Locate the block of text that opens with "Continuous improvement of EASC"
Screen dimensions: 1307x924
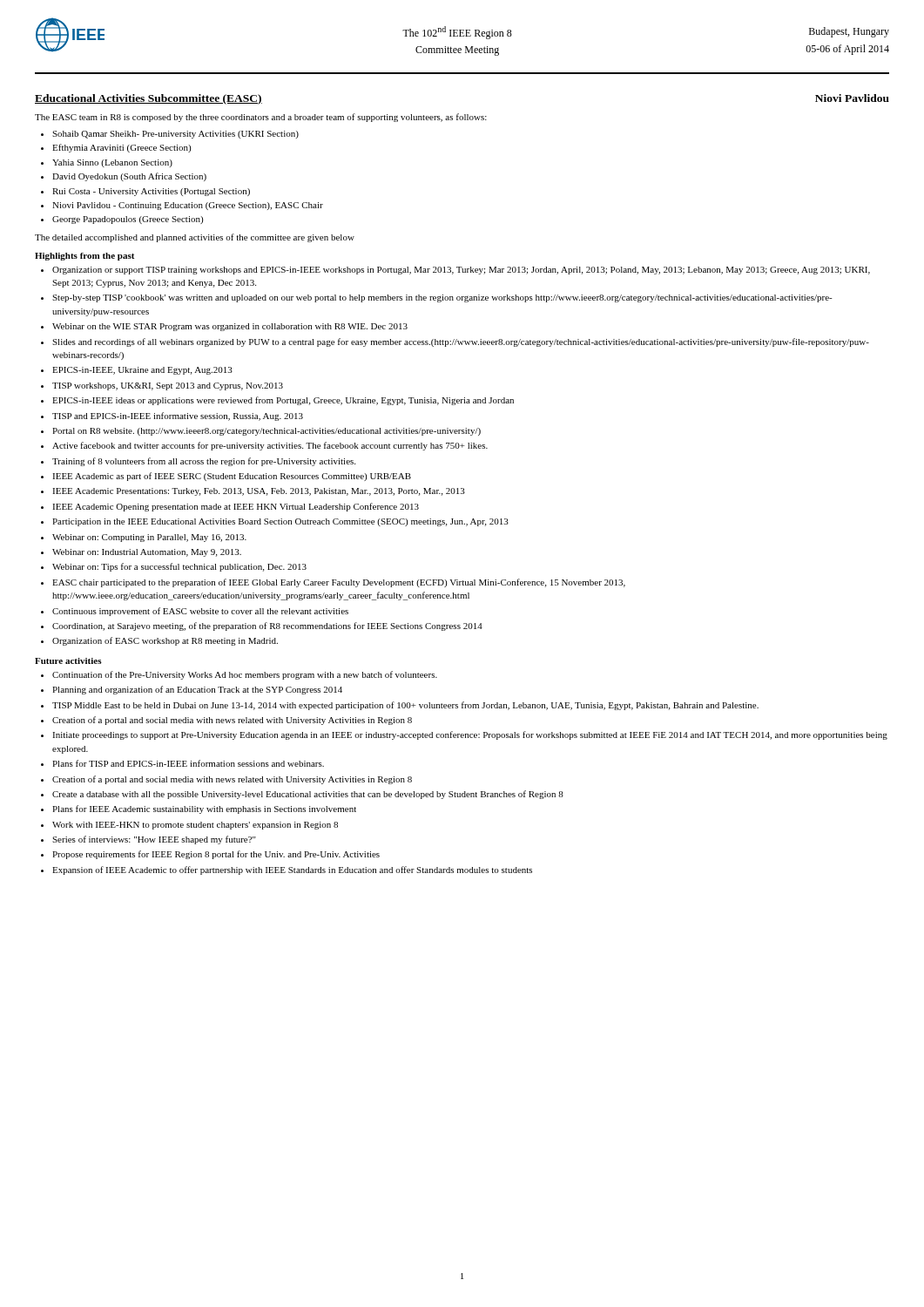(200, 610)
